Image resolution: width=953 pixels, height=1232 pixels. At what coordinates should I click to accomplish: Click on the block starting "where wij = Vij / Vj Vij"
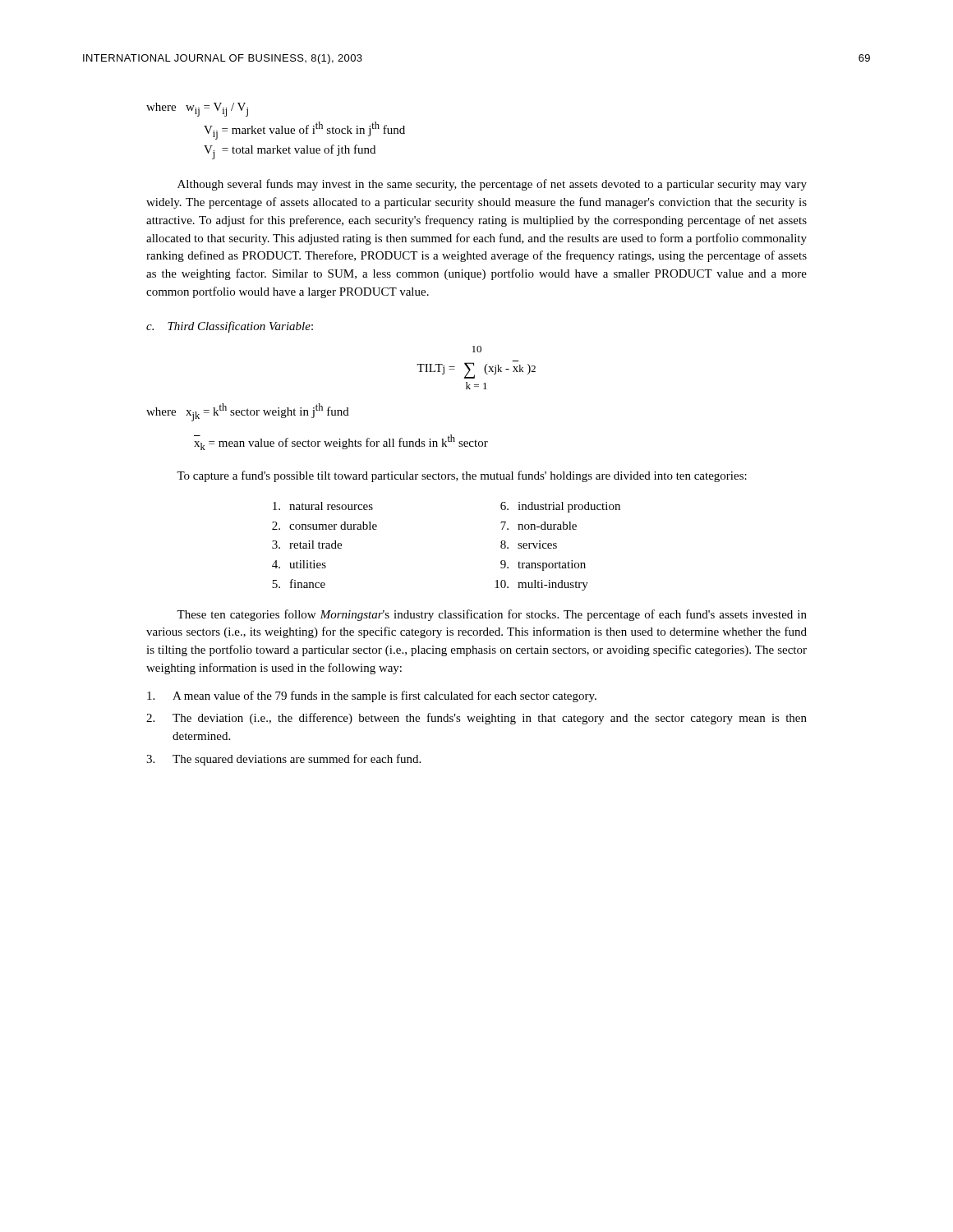(197, 110)
